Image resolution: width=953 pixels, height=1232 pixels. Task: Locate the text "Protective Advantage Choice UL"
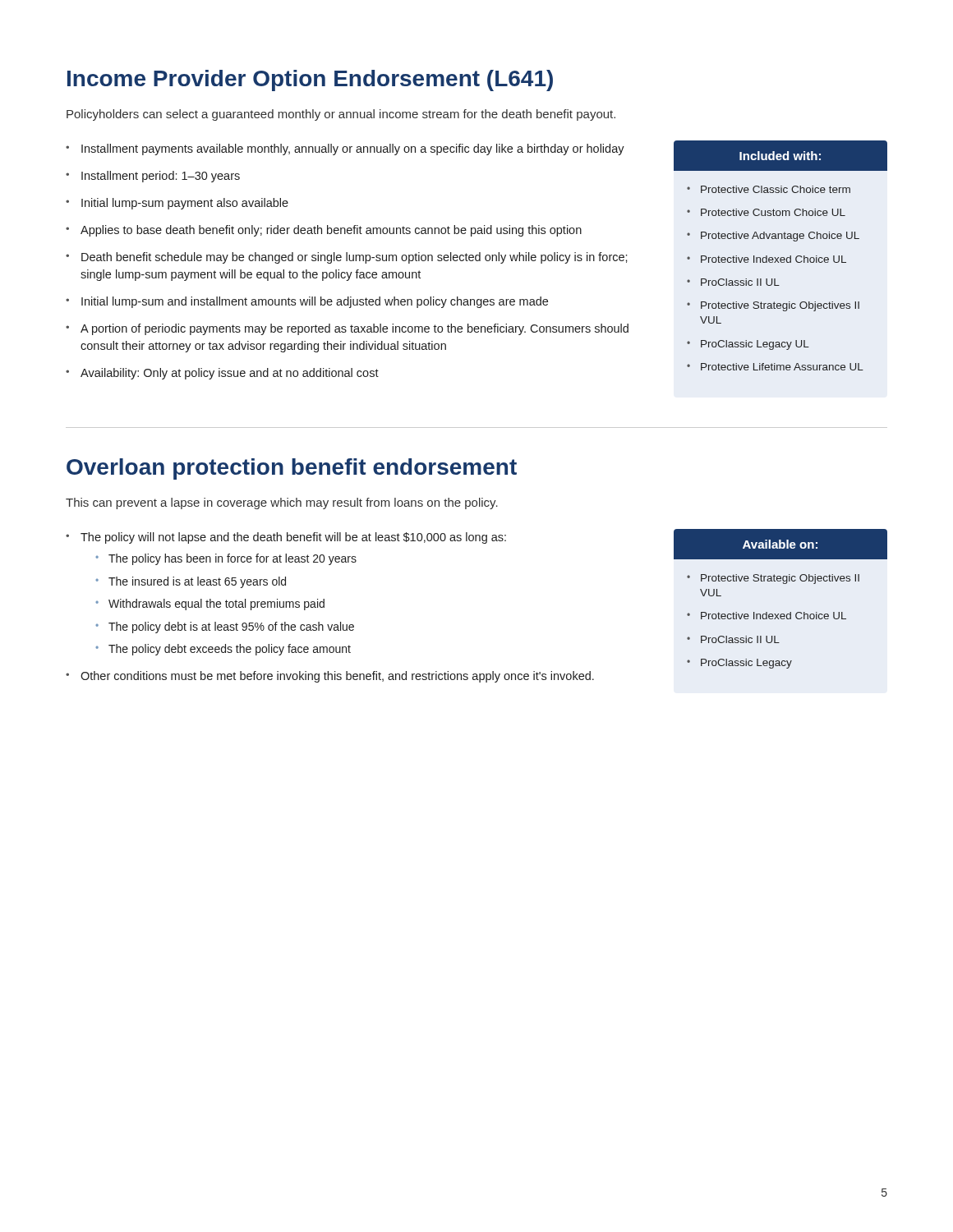pyautogui.click(x=780, y=236)
